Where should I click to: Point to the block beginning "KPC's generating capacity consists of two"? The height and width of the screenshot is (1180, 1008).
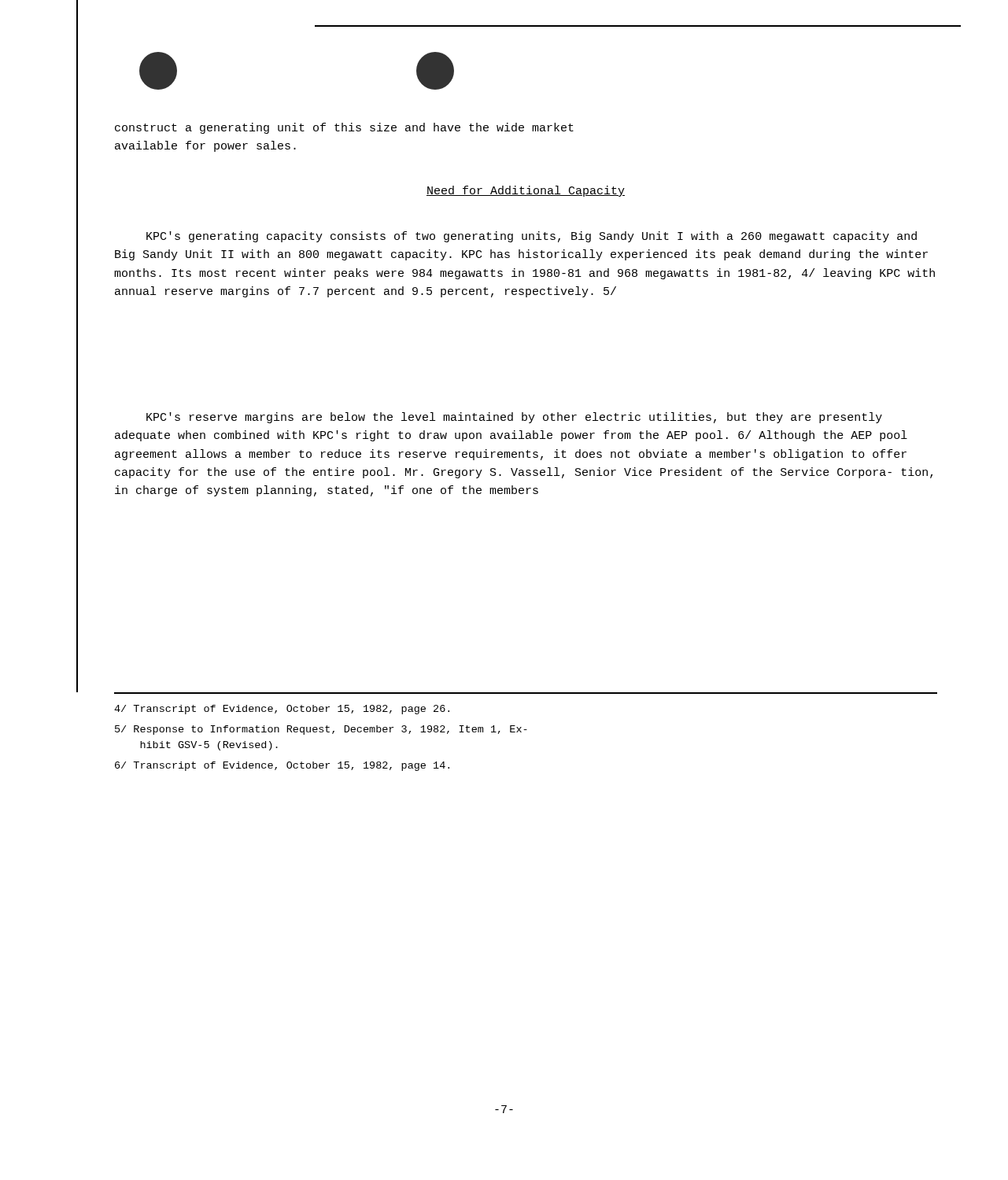(x=526, y=265)
